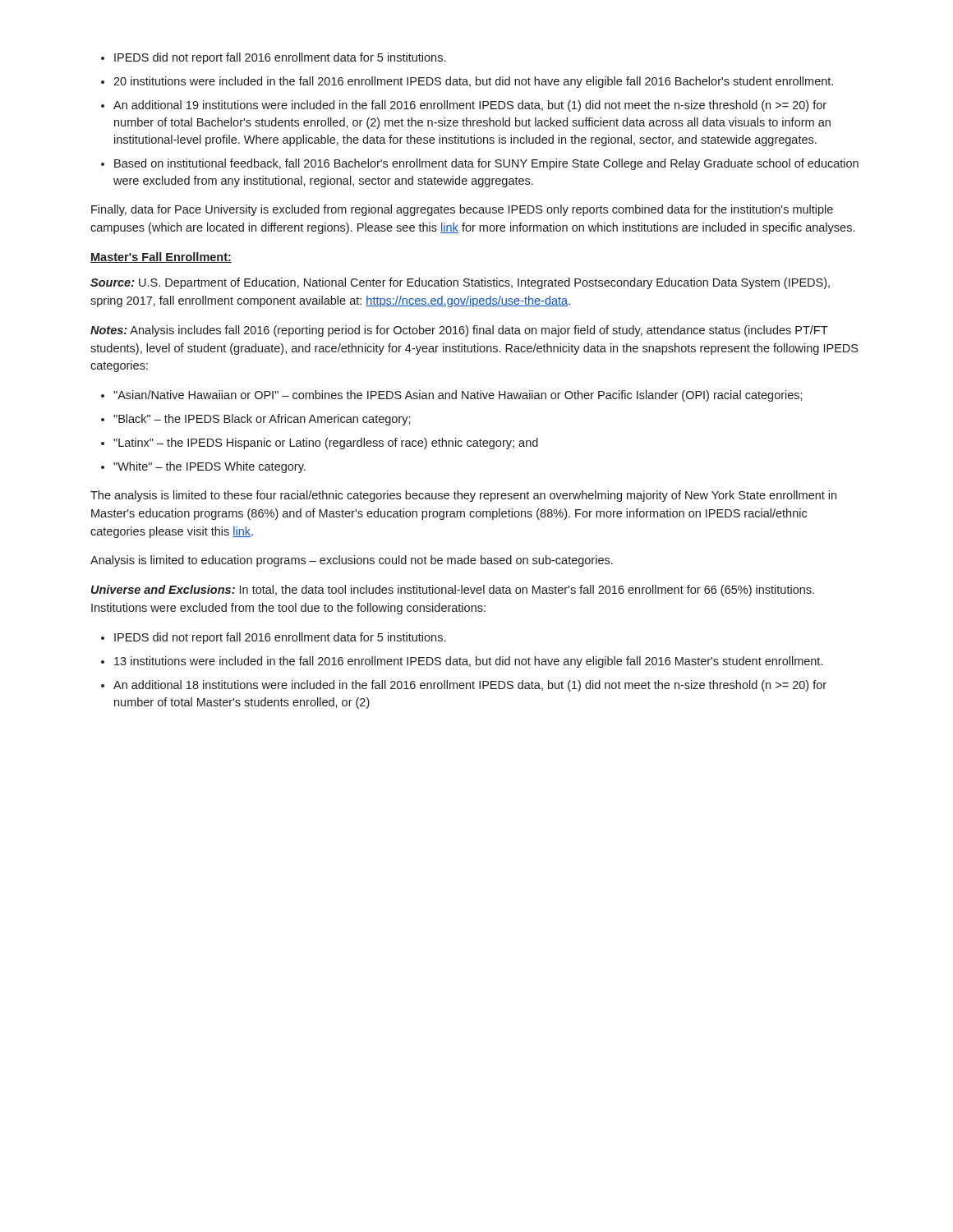Select the text block with the text "The analysis is limited to these four racial/ethnic"
Screen dimensions: 1232x953
click(x=476, y=514)
